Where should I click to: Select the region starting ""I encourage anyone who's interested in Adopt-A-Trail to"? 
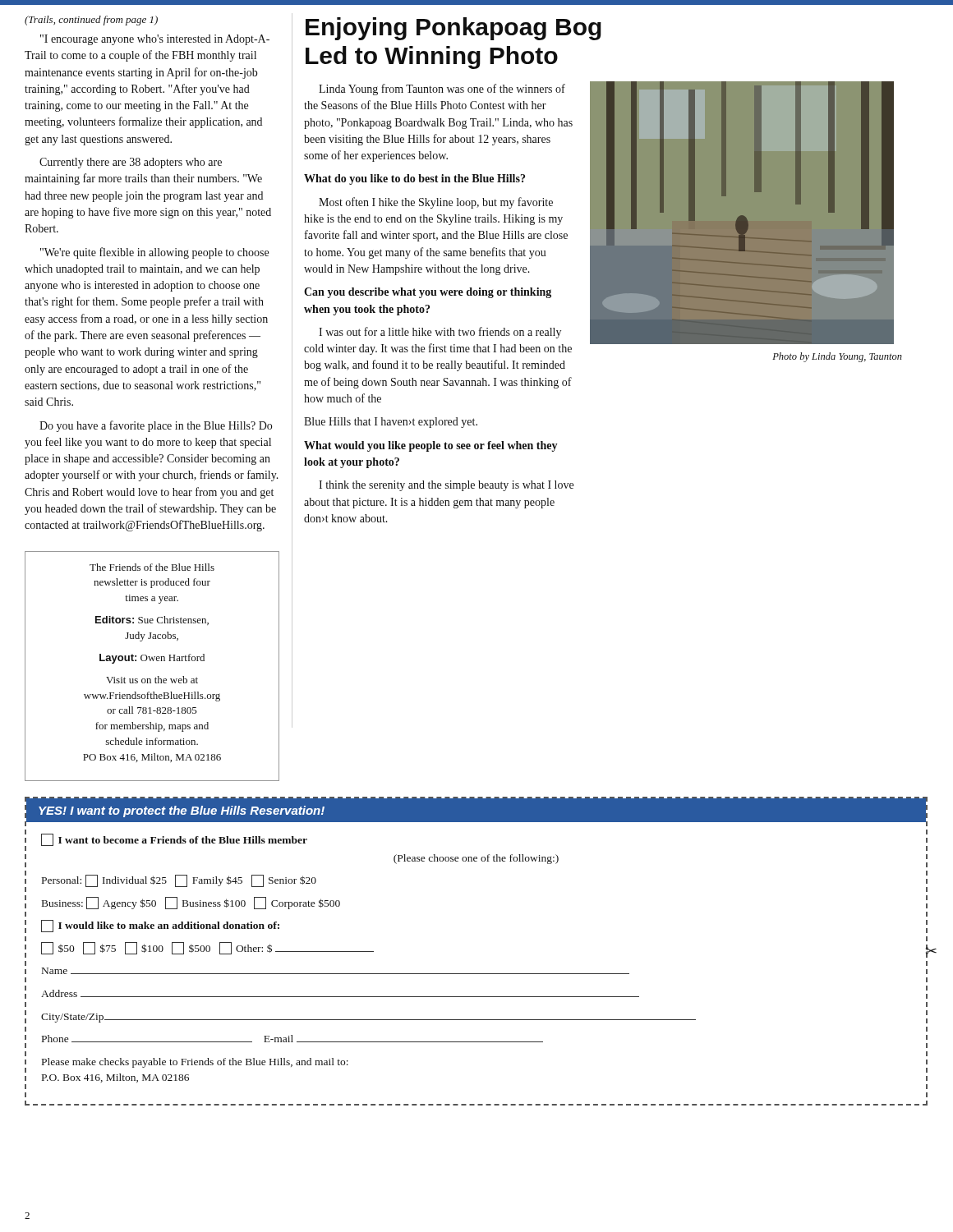point(152,283)
